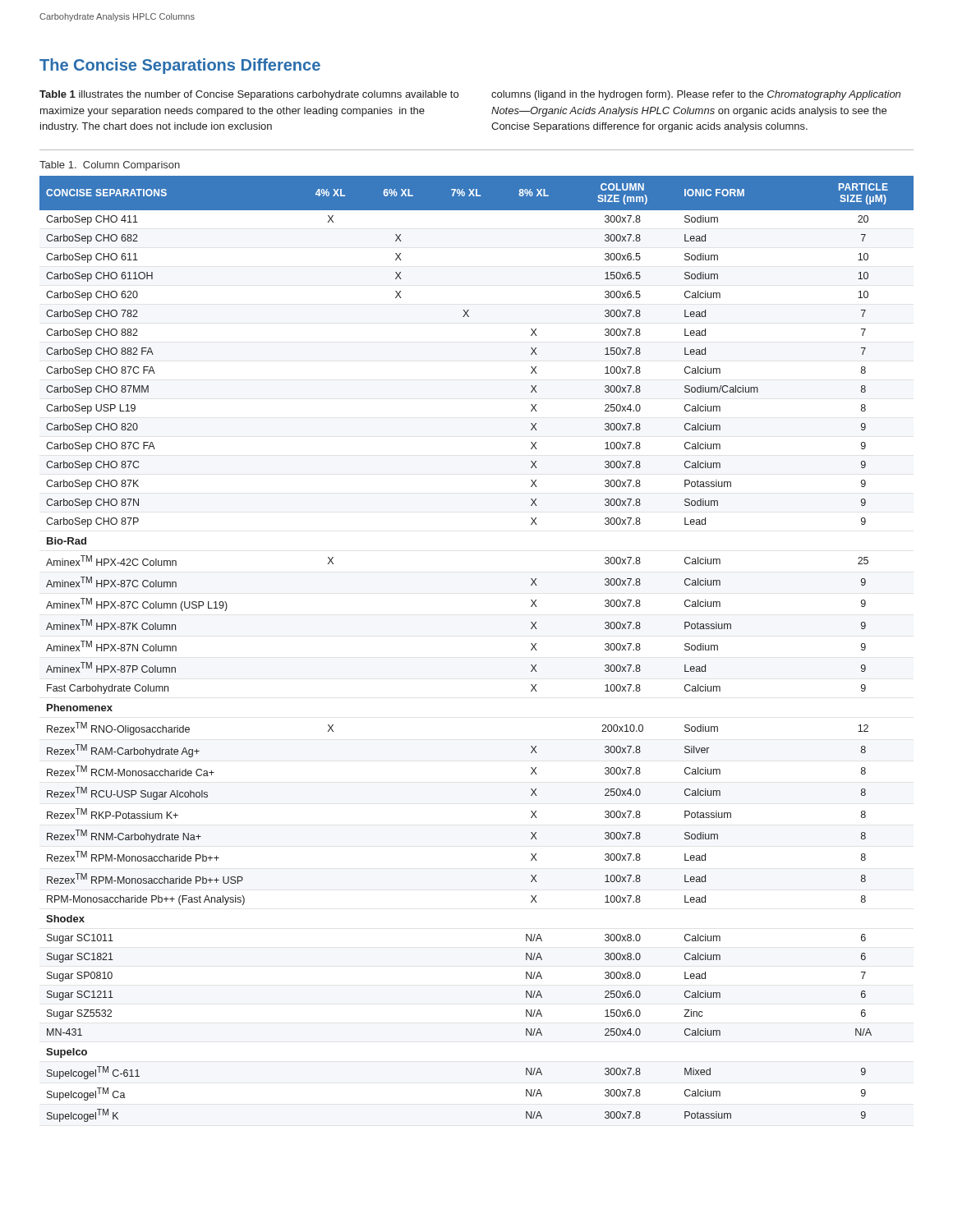This screenshot has width=953, height=1232.
Task: Select the text block that reads "Table 1 illustrates the number"
Action: tap(249, 110)
